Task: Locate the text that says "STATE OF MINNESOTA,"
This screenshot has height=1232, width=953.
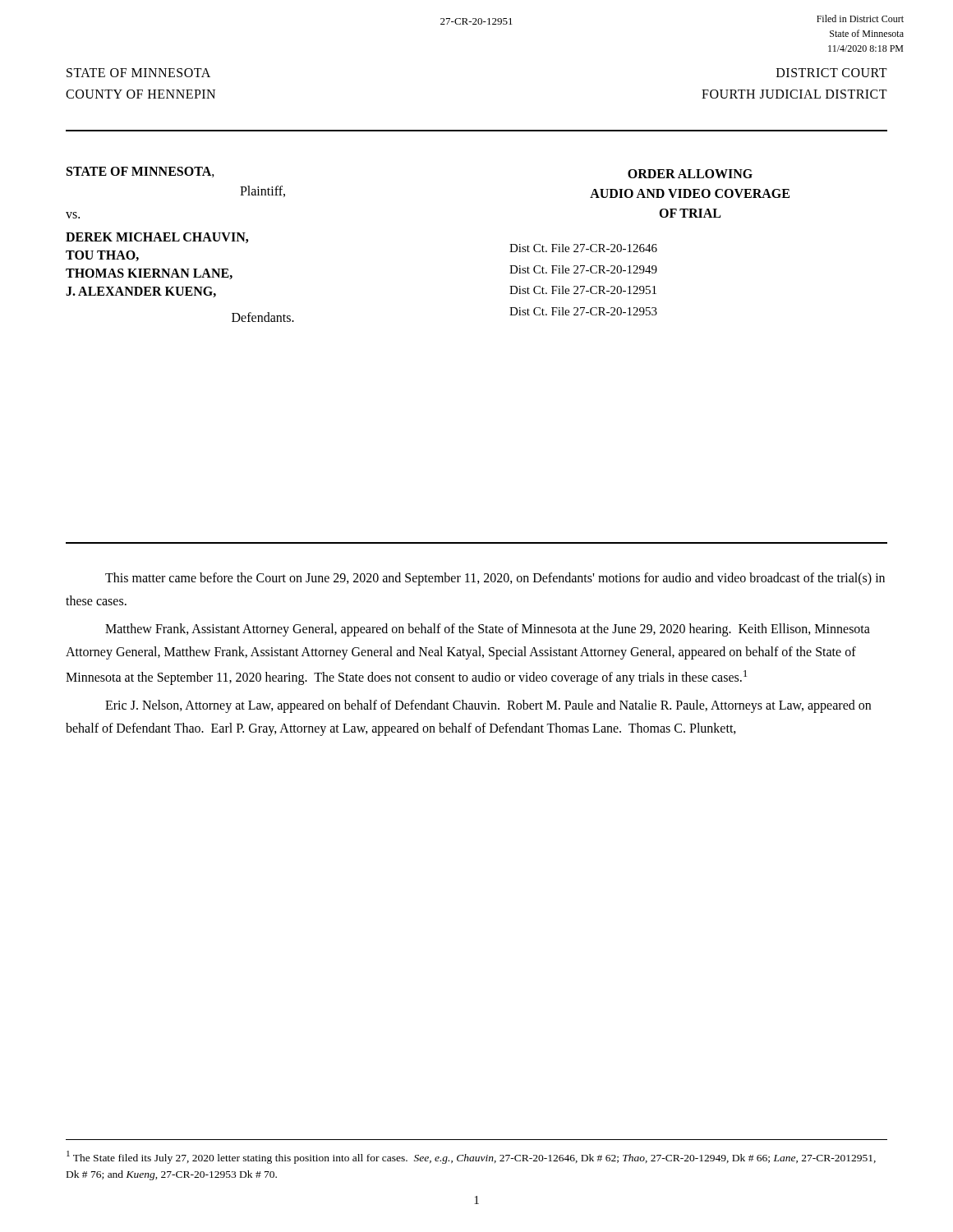Action: (140, 171)
